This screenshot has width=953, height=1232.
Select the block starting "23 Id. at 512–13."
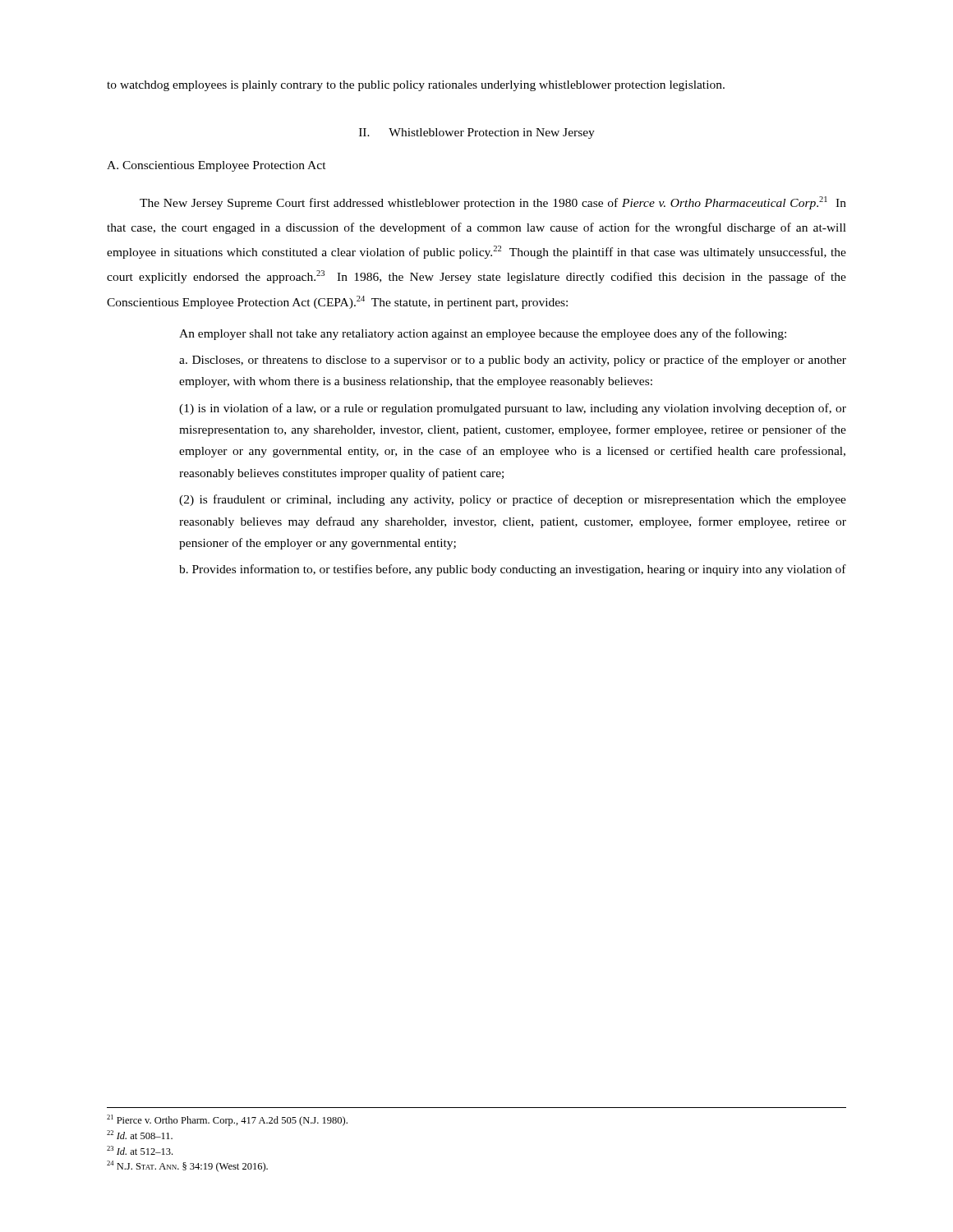pos(140,1150)
